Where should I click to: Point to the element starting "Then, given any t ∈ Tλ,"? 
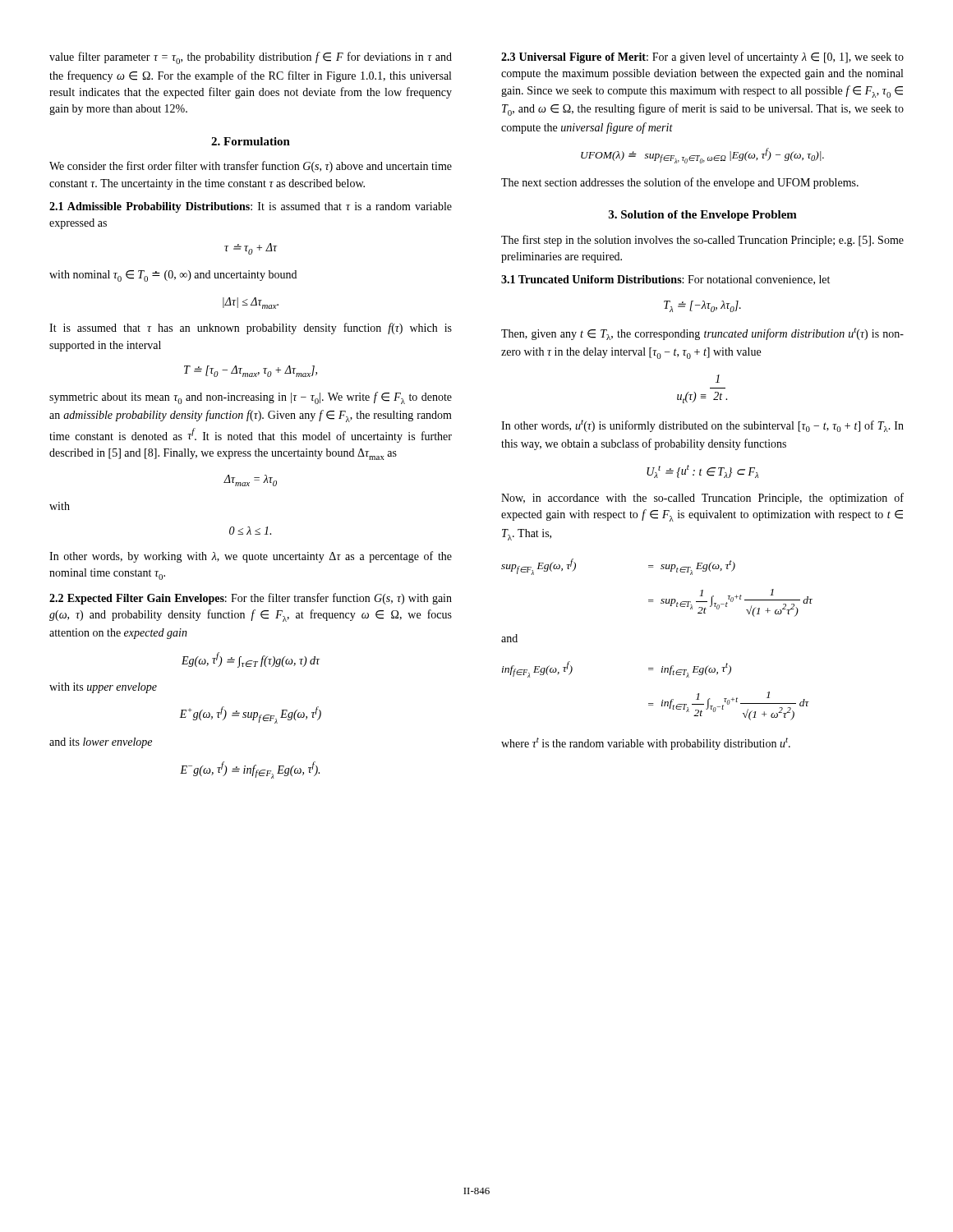[x=702, y=343]
